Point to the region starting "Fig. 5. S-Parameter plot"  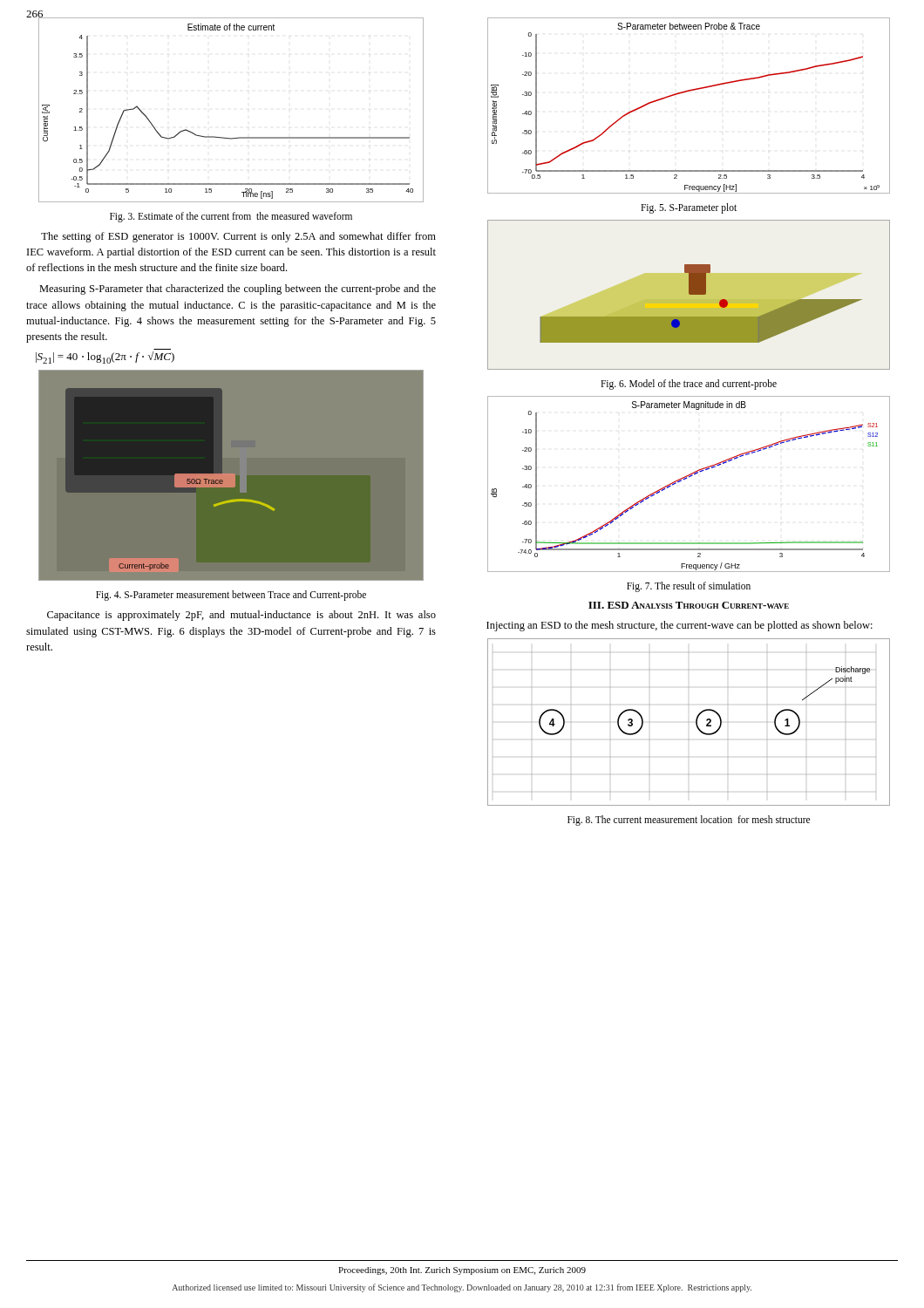tap(689, 208)
